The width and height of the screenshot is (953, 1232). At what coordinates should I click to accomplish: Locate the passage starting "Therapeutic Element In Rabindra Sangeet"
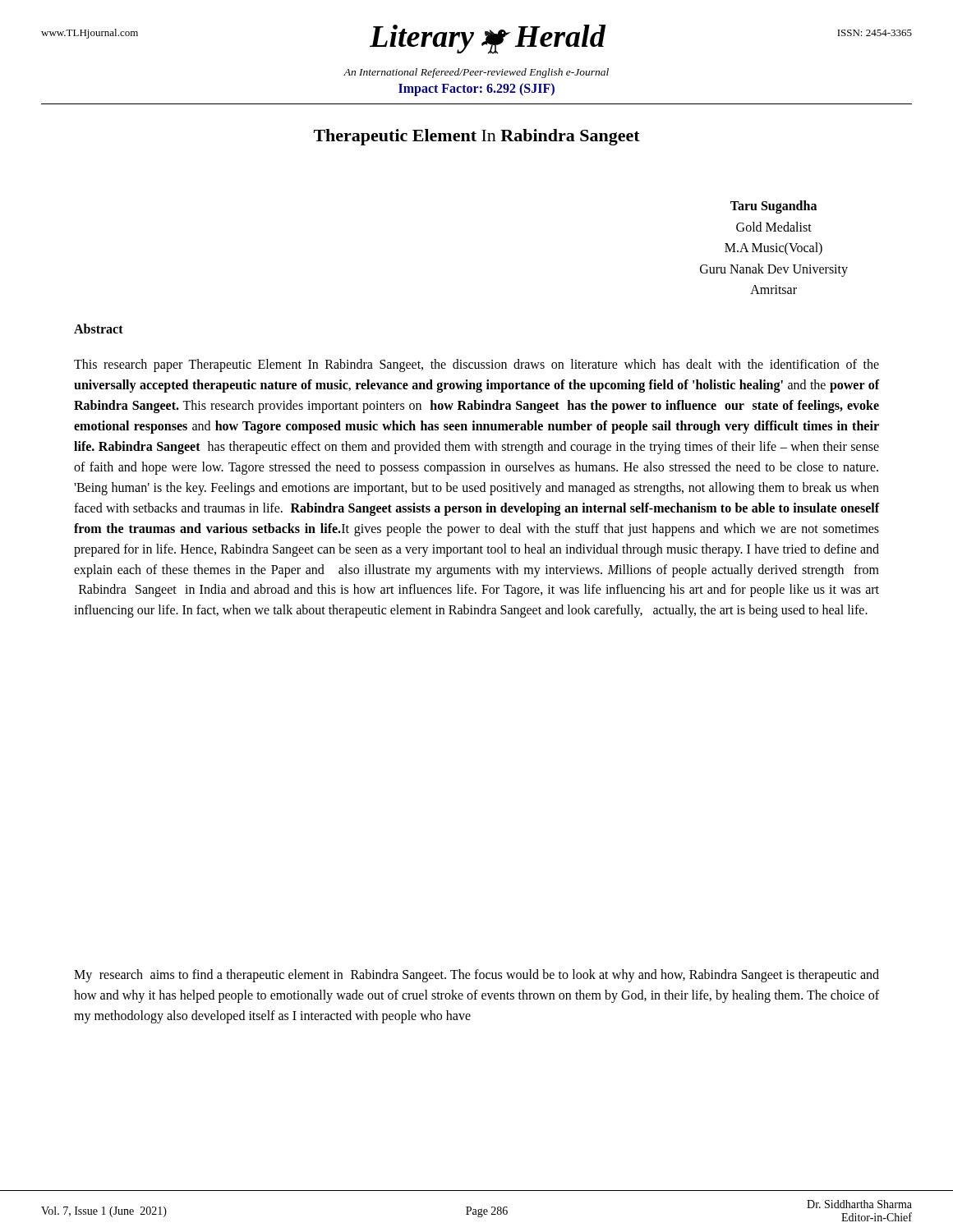tap(476, 135)
